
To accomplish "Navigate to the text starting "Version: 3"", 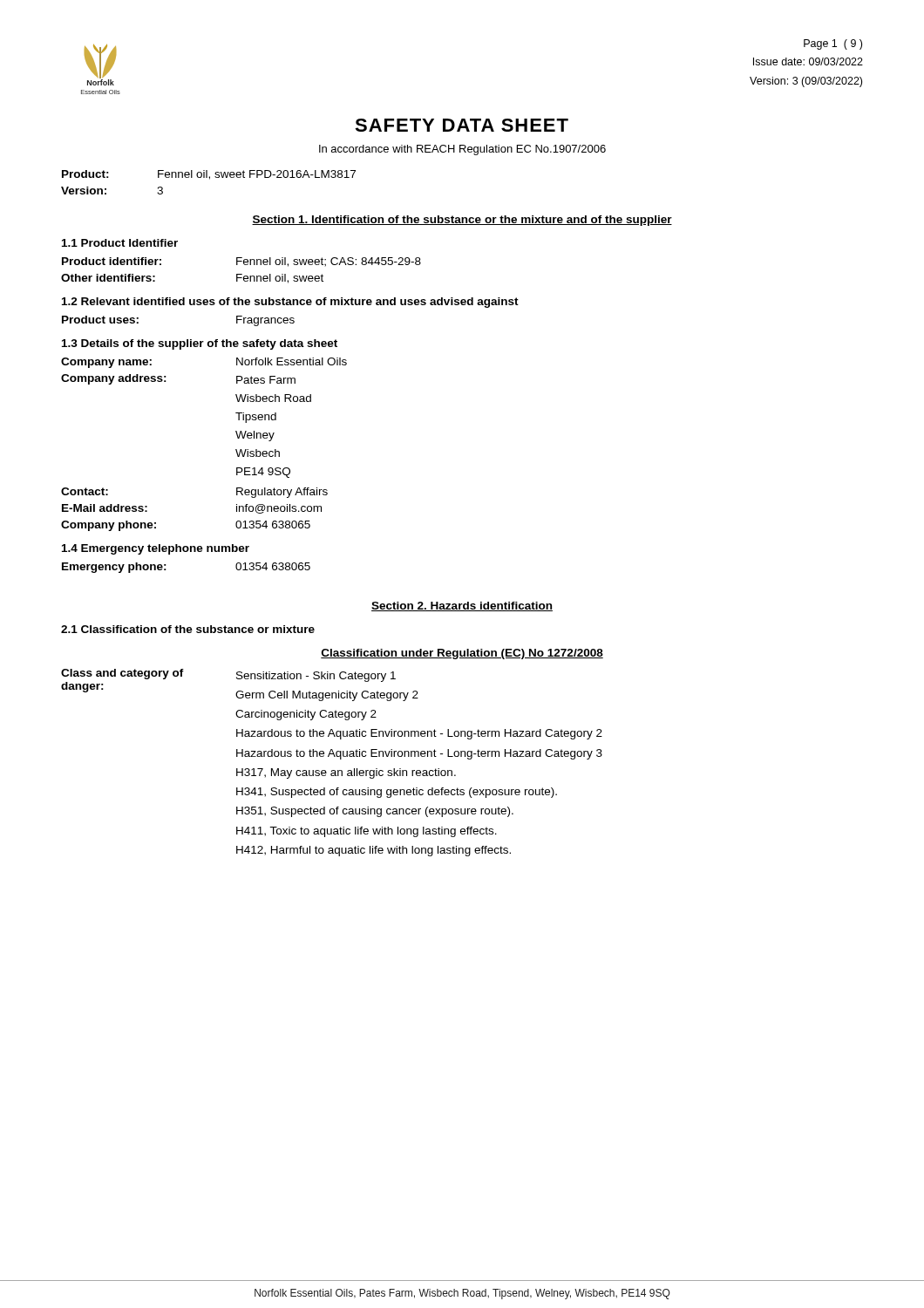I will click(112, 191).
